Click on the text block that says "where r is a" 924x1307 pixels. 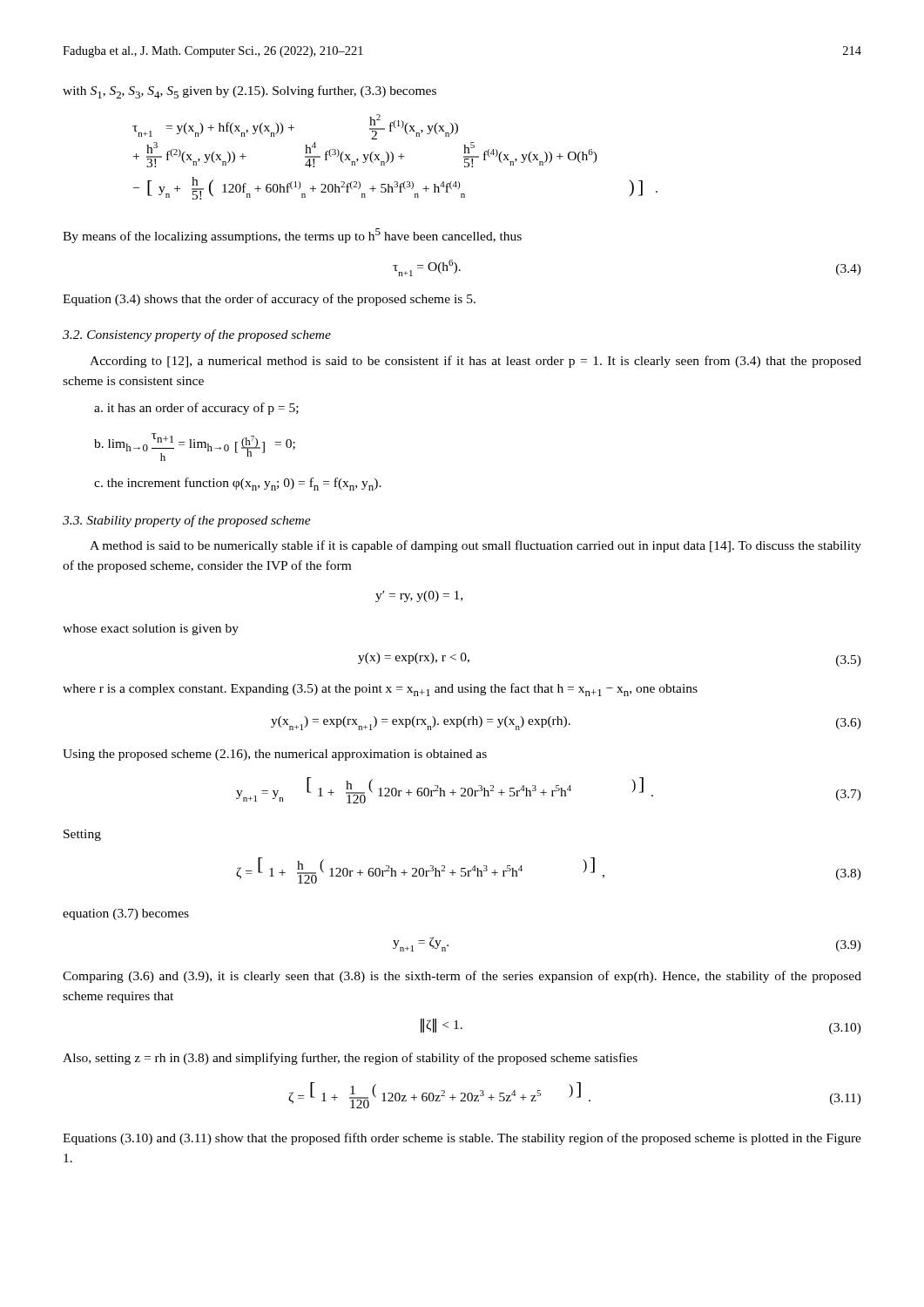coord(462,690)
